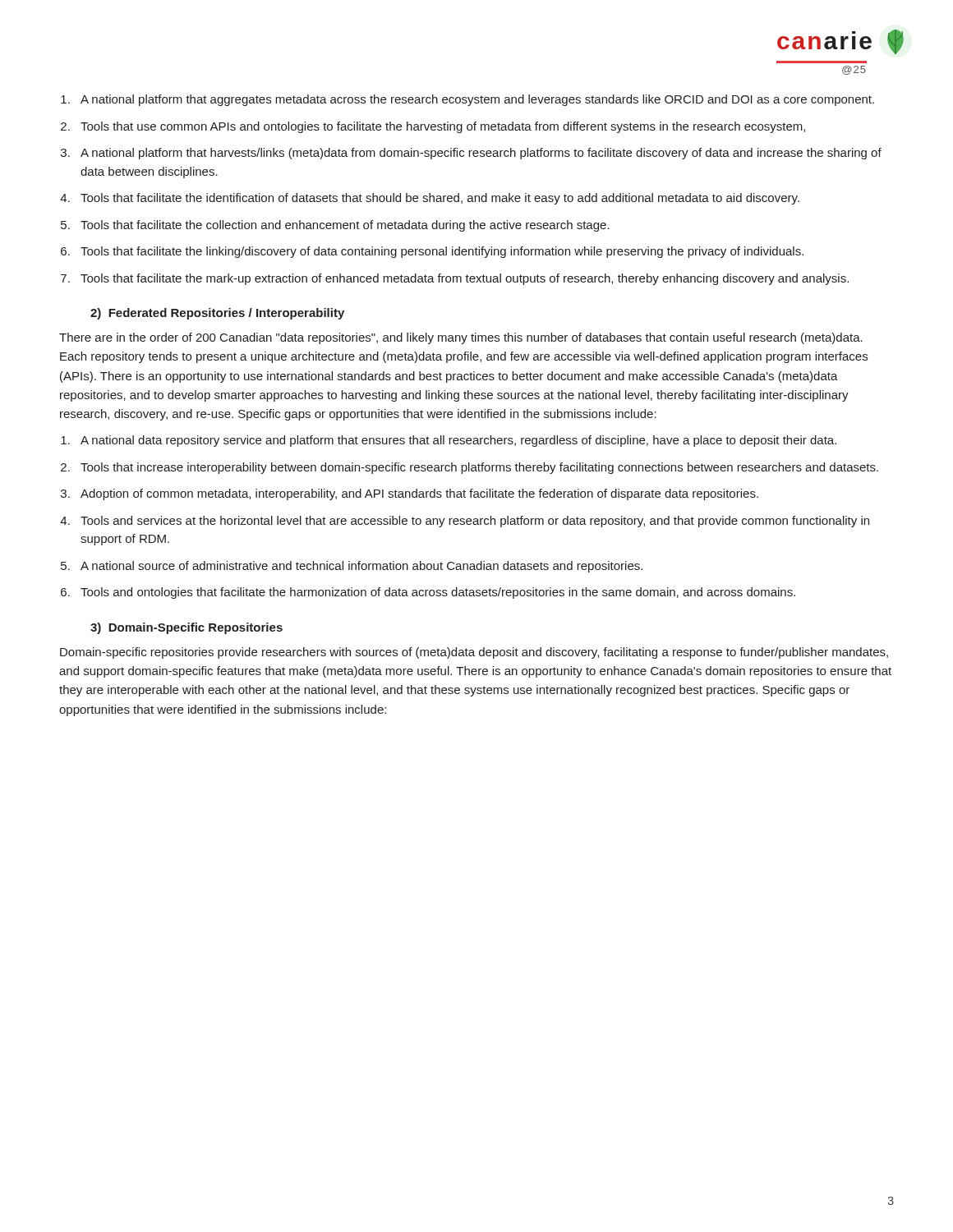The height and width of the screenshot is (1232, 953).
Task: Find the section header with the text "2) Federated Repositories /"
Action: coord(217,312)
